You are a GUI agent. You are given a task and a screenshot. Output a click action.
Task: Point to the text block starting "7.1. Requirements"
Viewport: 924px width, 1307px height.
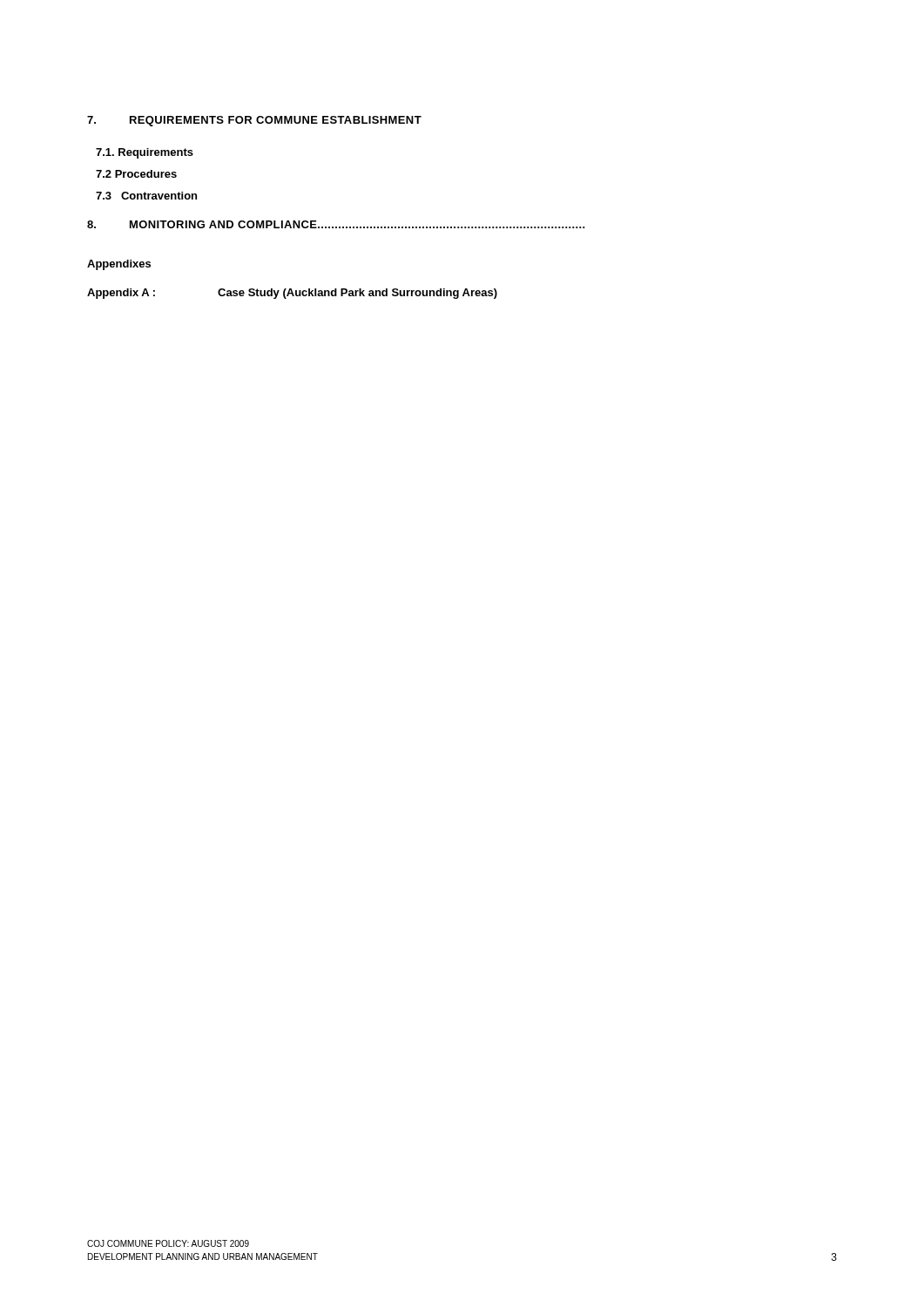145,152
